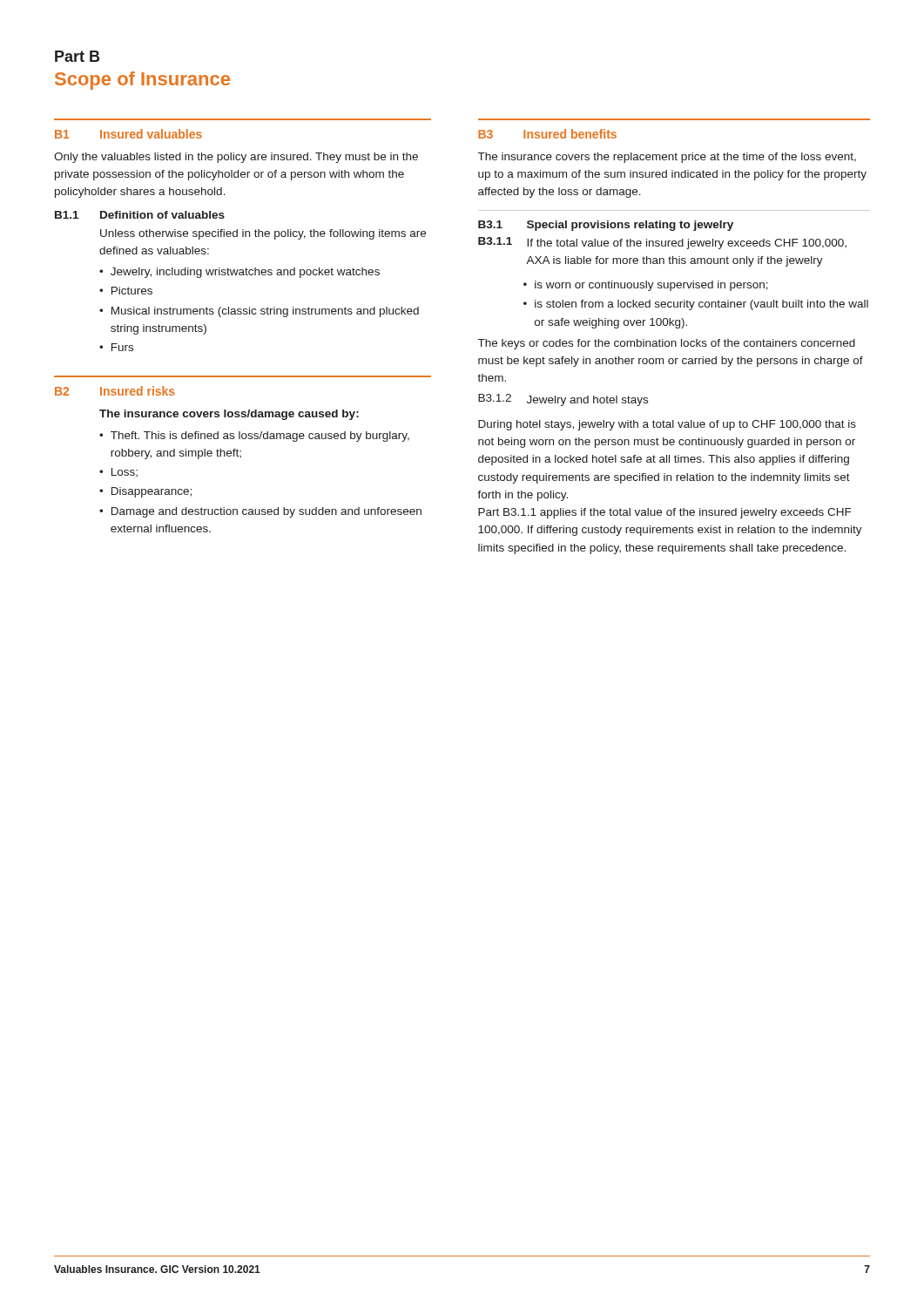Find the region starting "The insurance covers the replacement"

(672, 174)
